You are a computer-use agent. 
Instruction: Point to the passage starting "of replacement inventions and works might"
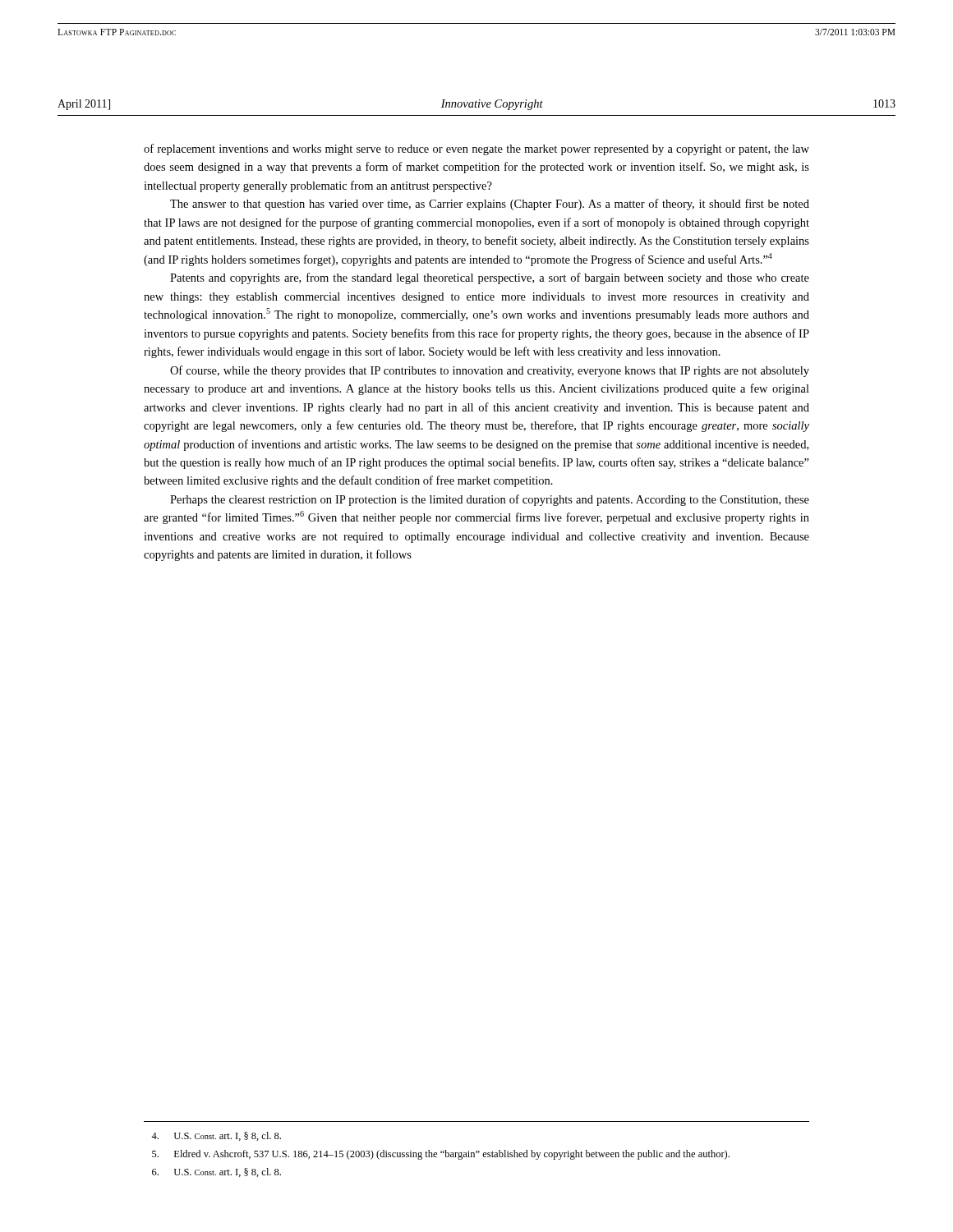click(476, 167)
